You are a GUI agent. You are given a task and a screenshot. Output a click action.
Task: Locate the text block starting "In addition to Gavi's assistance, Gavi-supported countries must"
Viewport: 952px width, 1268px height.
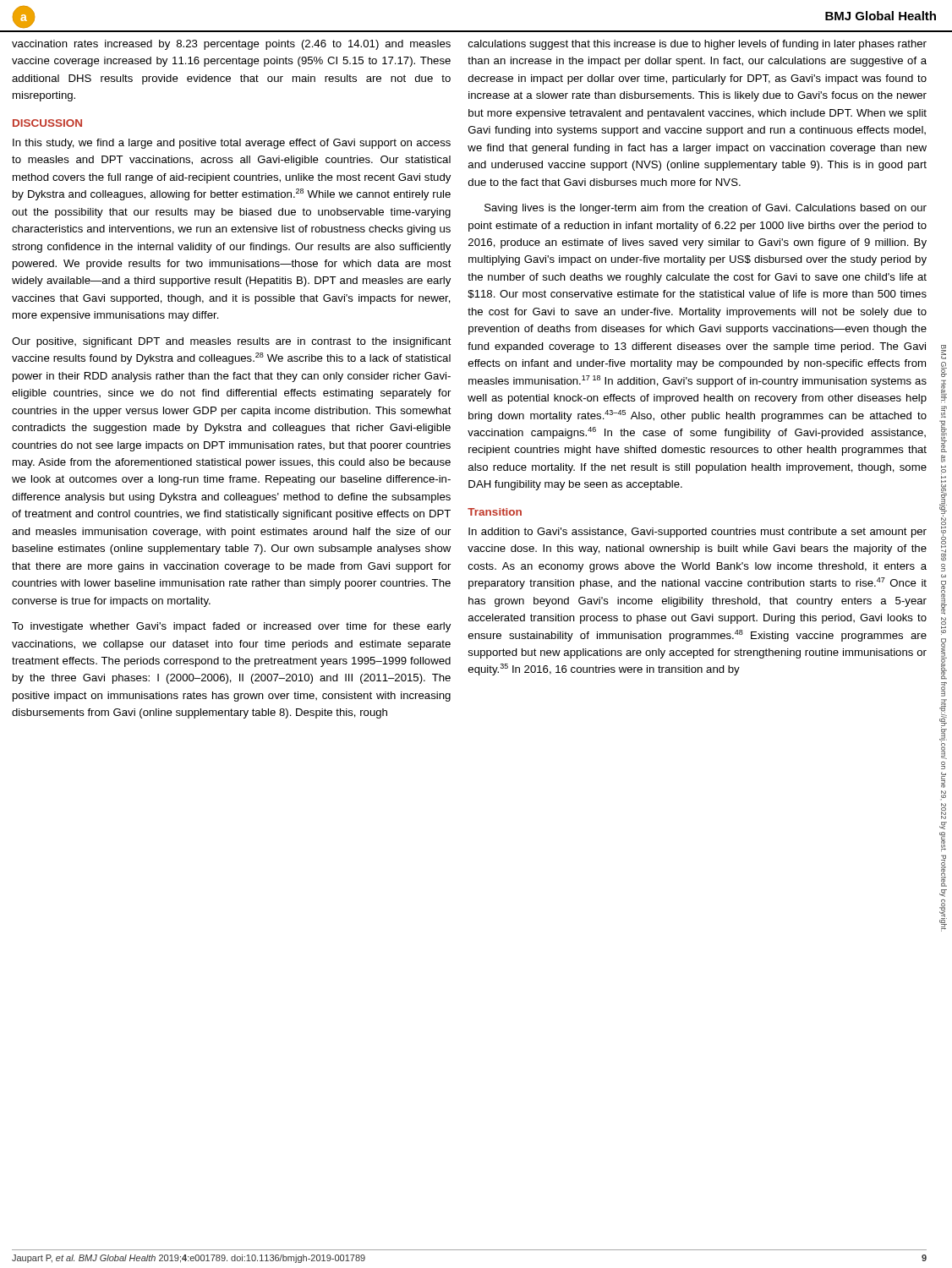pyautogui.click(x=697, y=600)
